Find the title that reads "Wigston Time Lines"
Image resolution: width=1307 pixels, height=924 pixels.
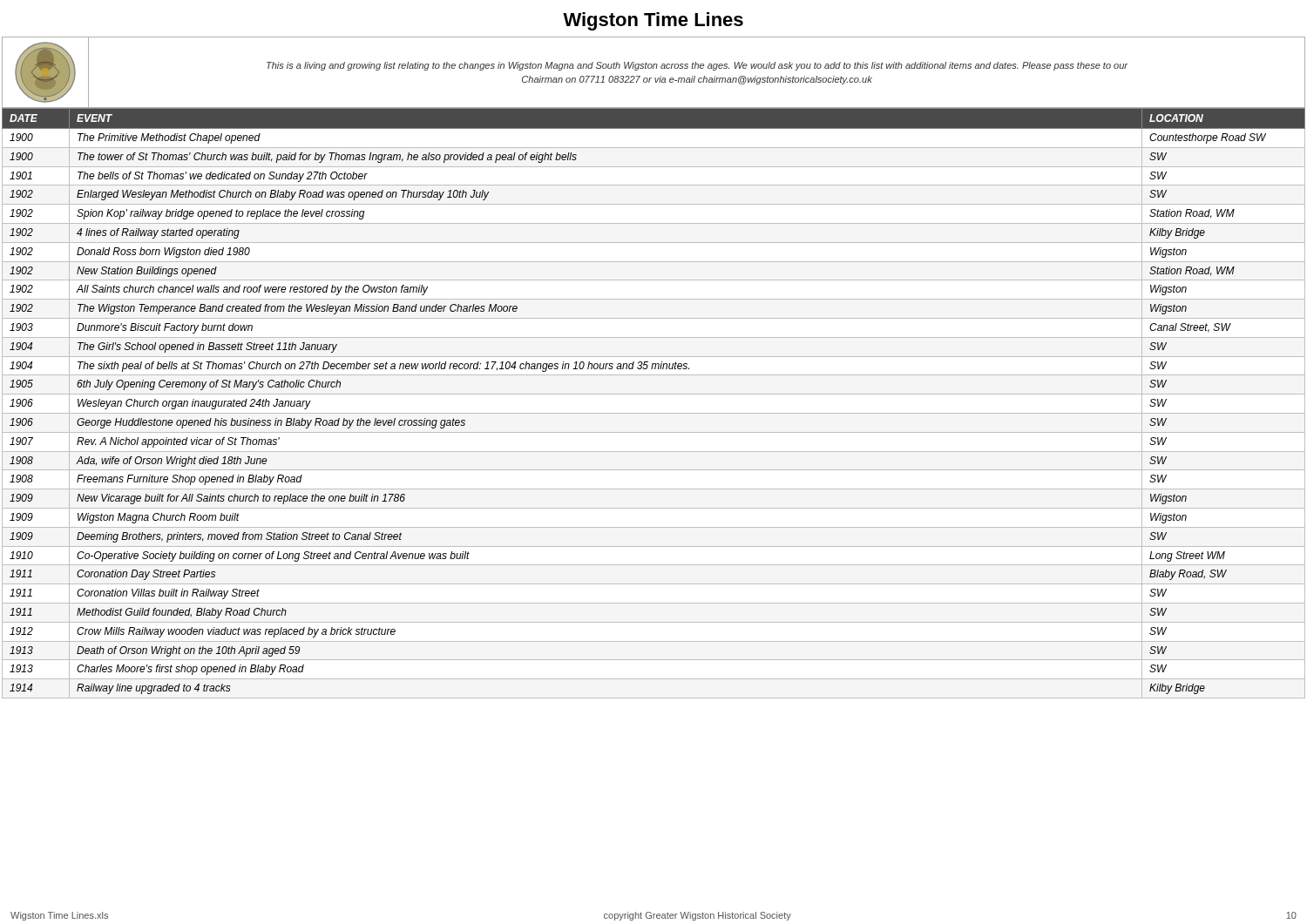point(654,20)
